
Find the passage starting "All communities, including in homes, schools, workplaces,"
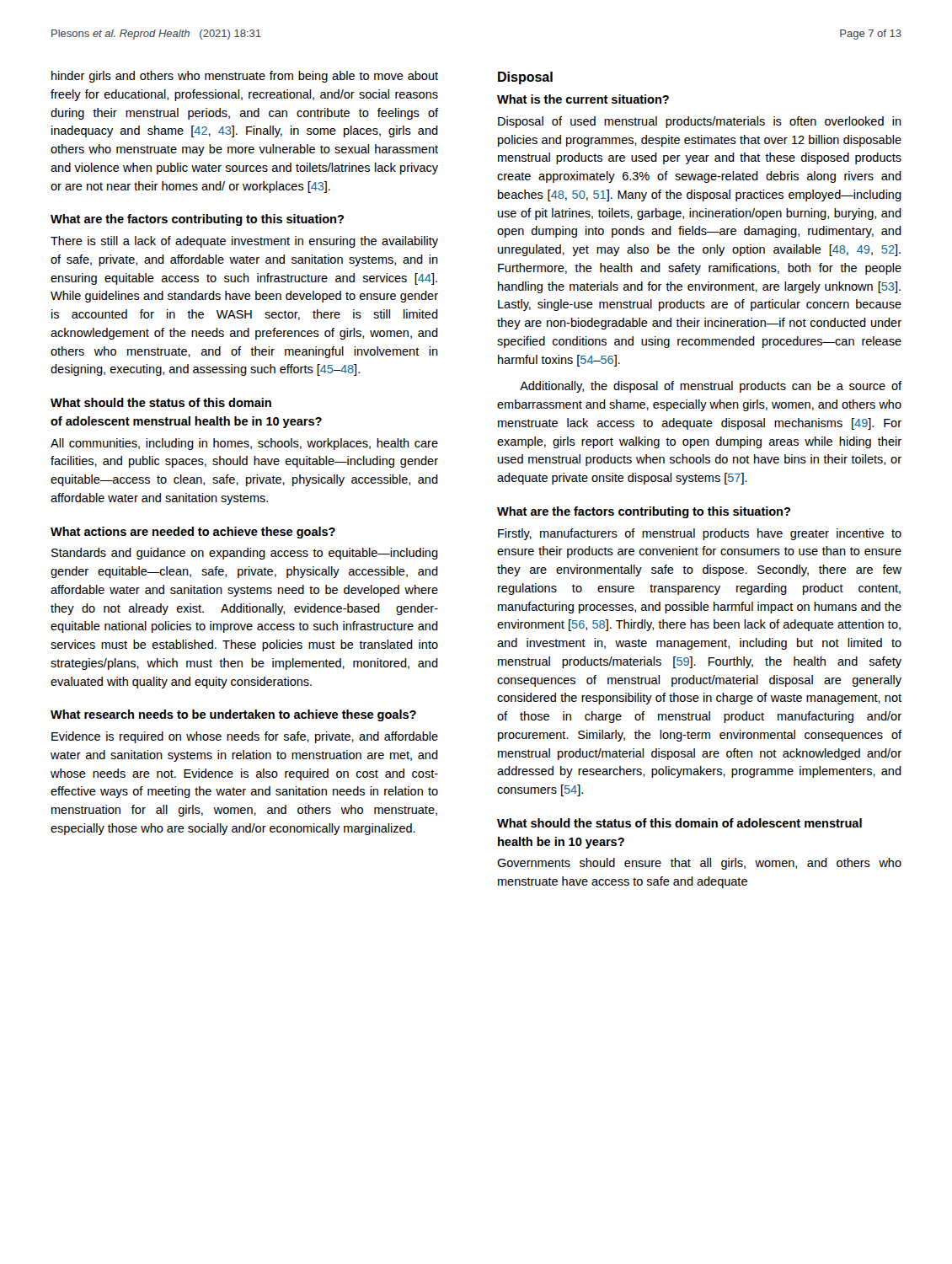coord(244,471)
